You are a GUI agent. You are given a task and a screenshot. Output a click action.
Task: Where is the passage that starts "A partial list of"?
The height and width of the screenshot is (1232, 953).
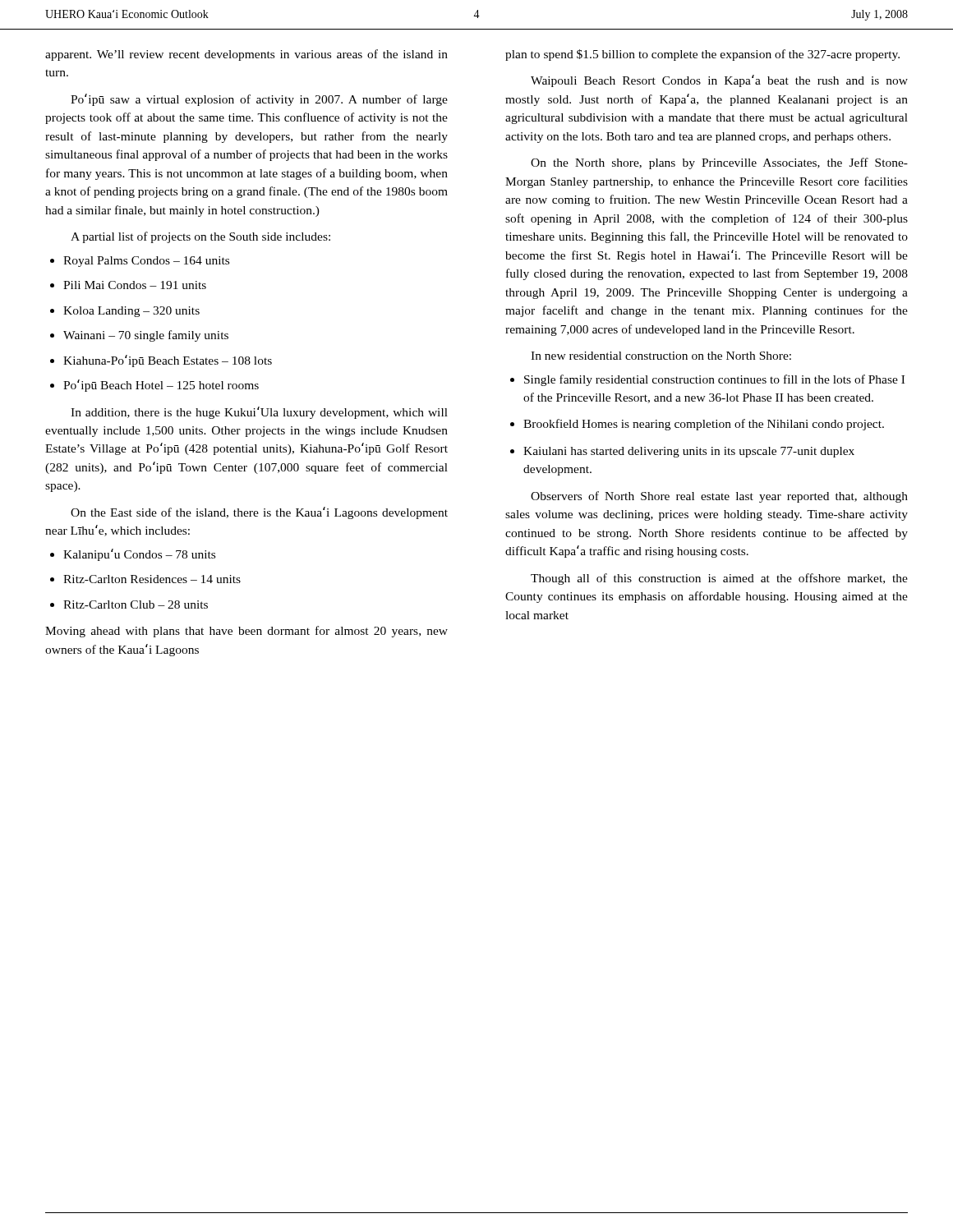(246, 237)
